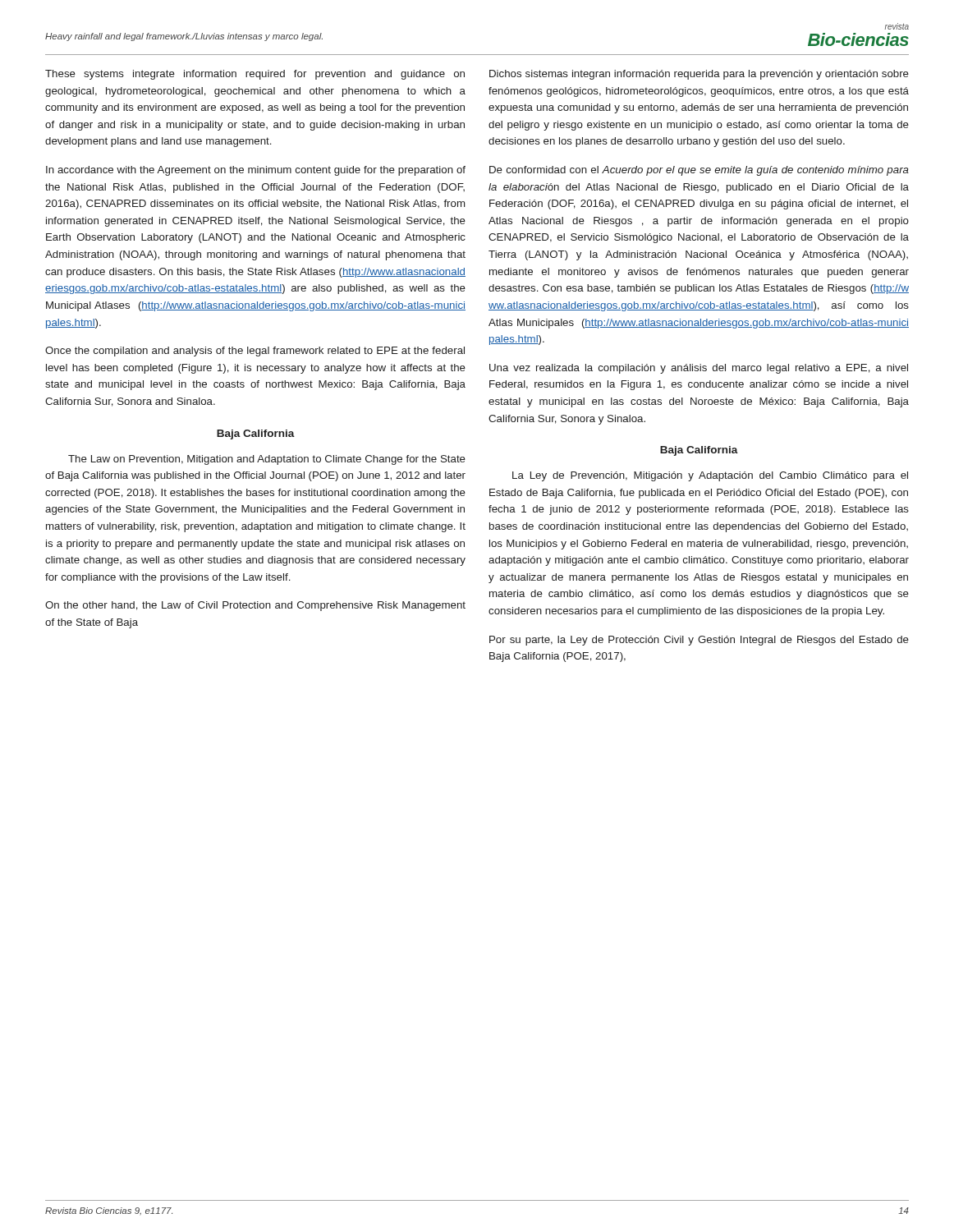Locate the passage starting "In accordance with the Agreement"
954x1232 pixels.
click(255, 247)
